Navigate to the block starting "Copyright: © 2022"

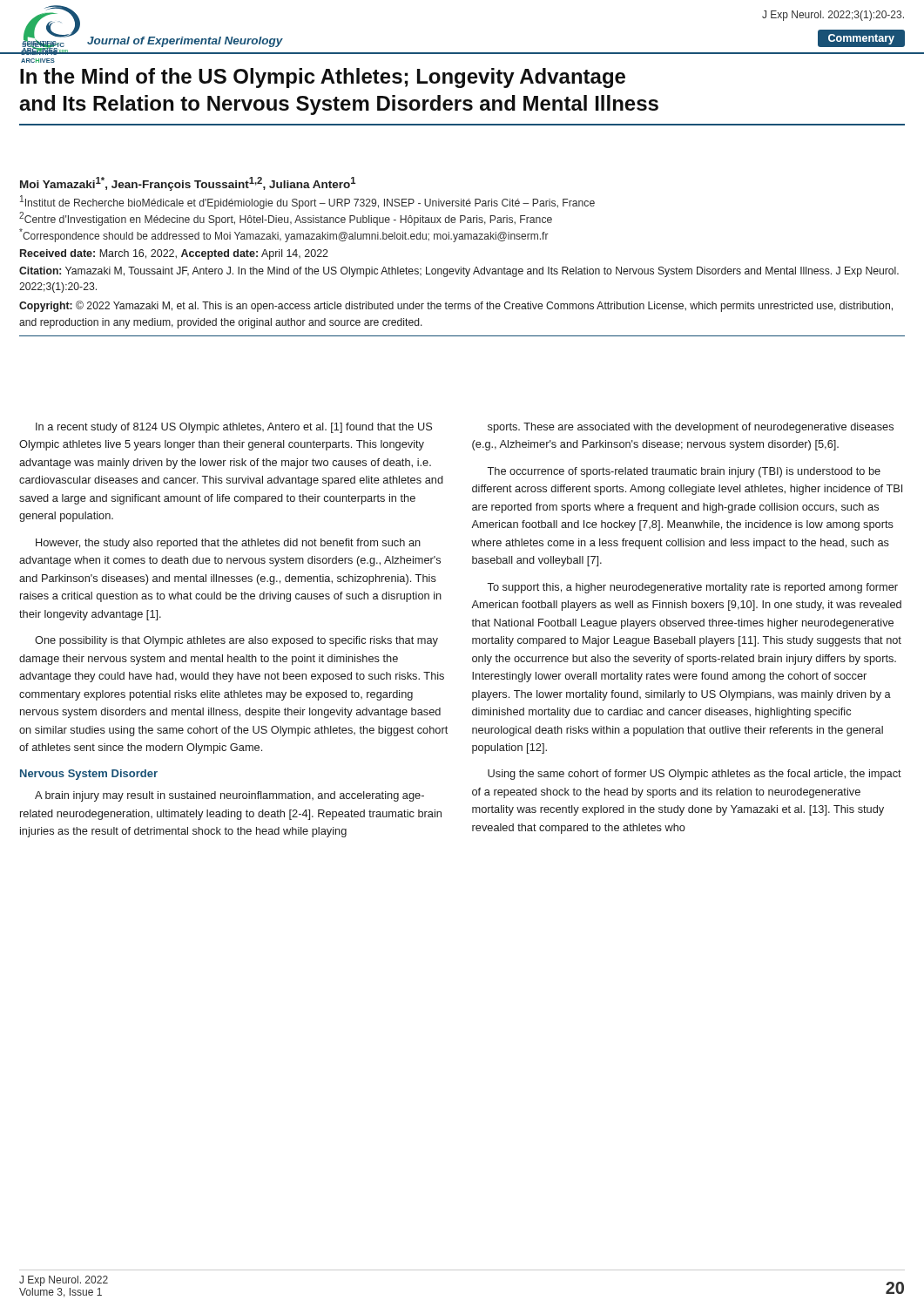click(x=456, y=314)
